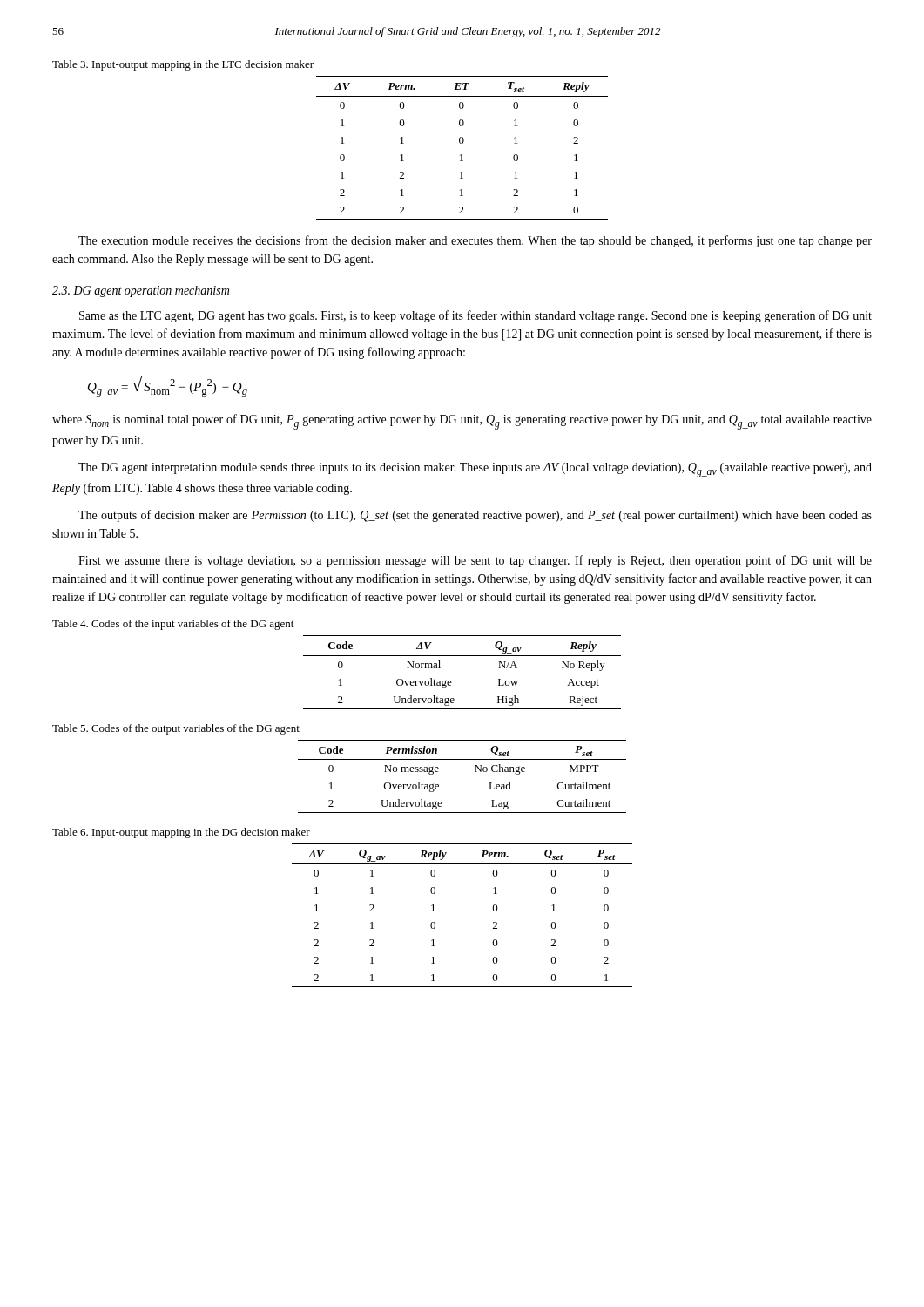
Task: Point to the passage starting "Table 4. Codes of the input variables of"
Action: [x=173, y=624]
